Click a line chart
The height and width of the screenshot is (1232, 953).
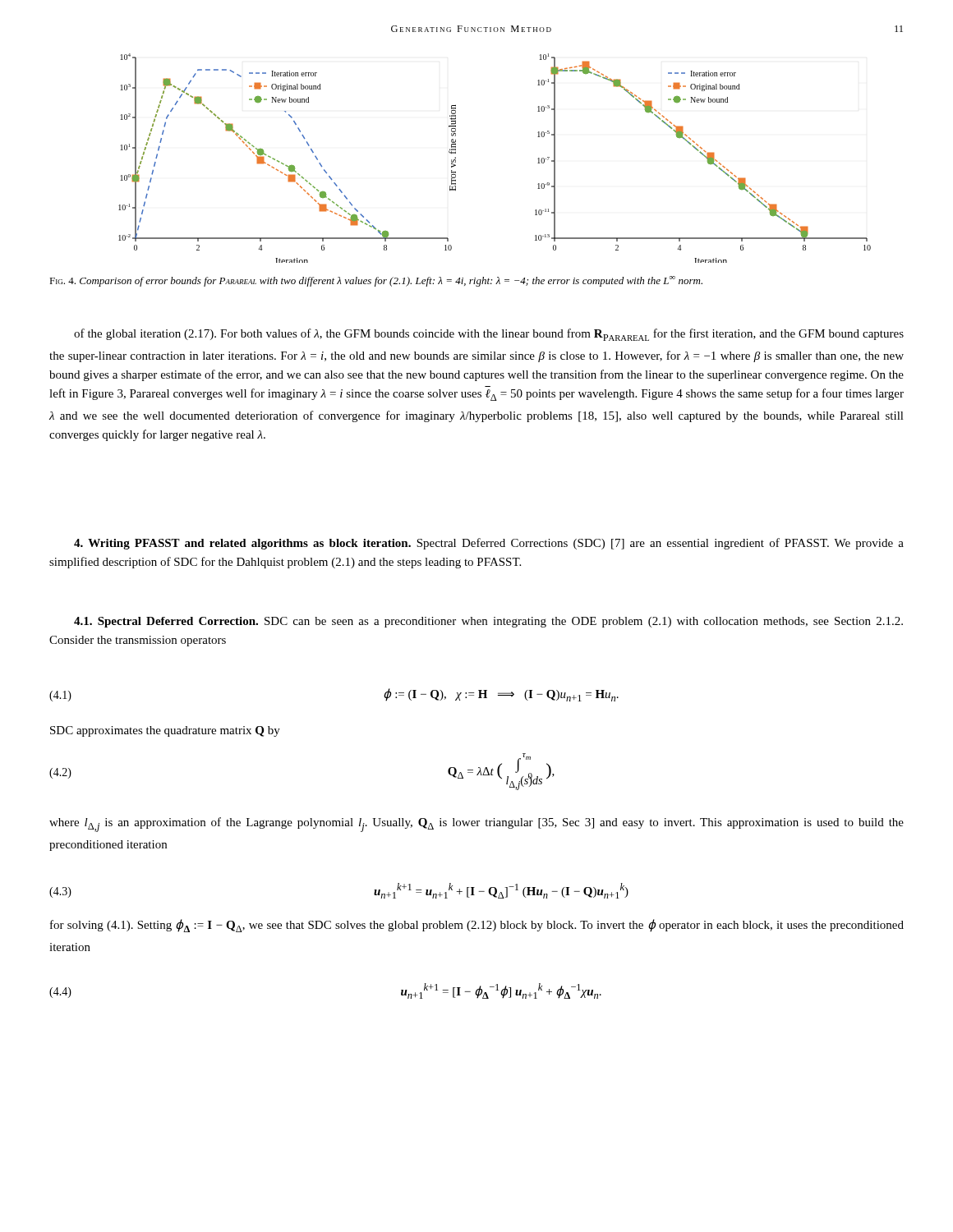click(476, 152)
